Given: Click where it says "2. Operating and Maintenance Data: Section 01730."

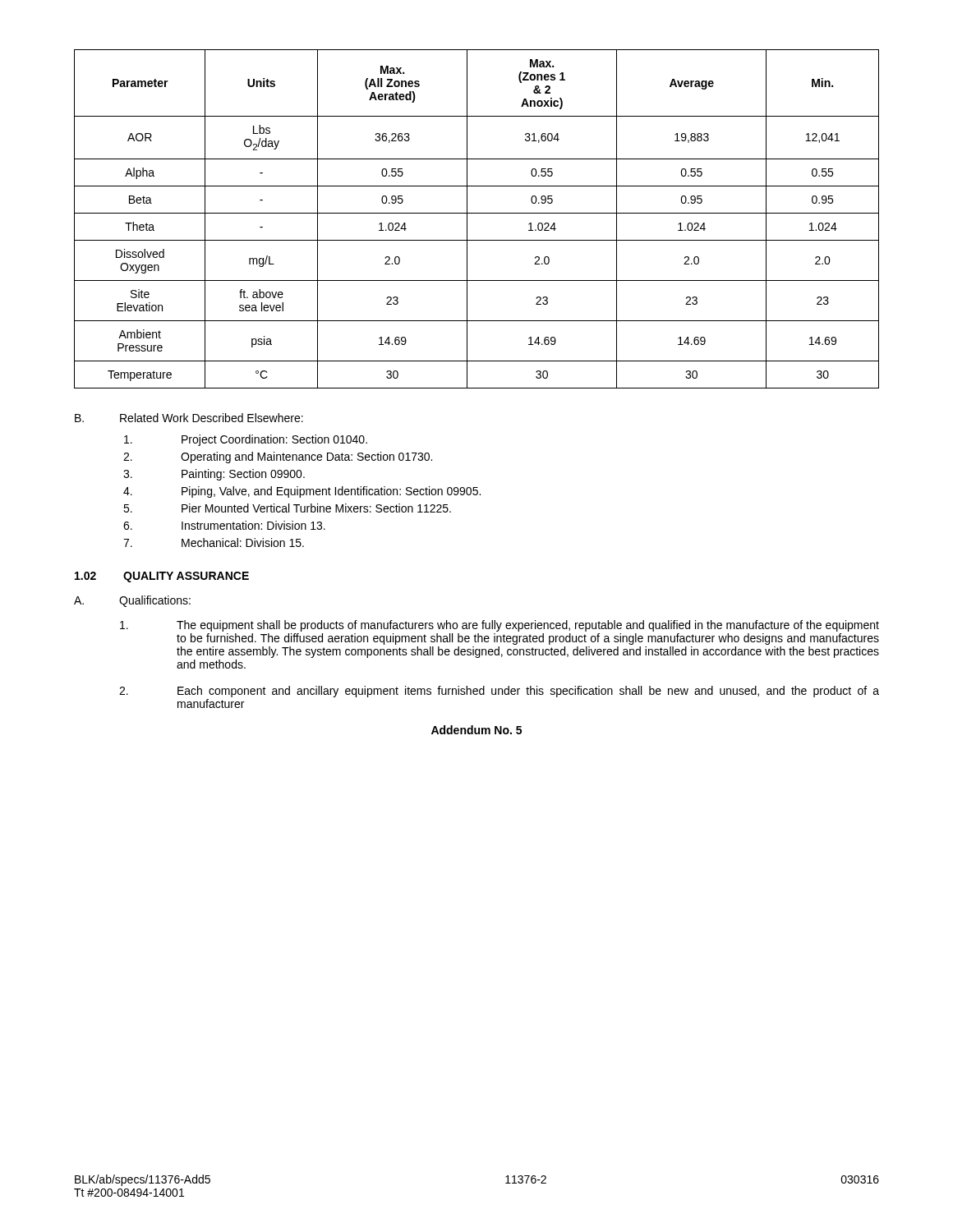Looking at the screenshot, I should click(x=278, y=457).
